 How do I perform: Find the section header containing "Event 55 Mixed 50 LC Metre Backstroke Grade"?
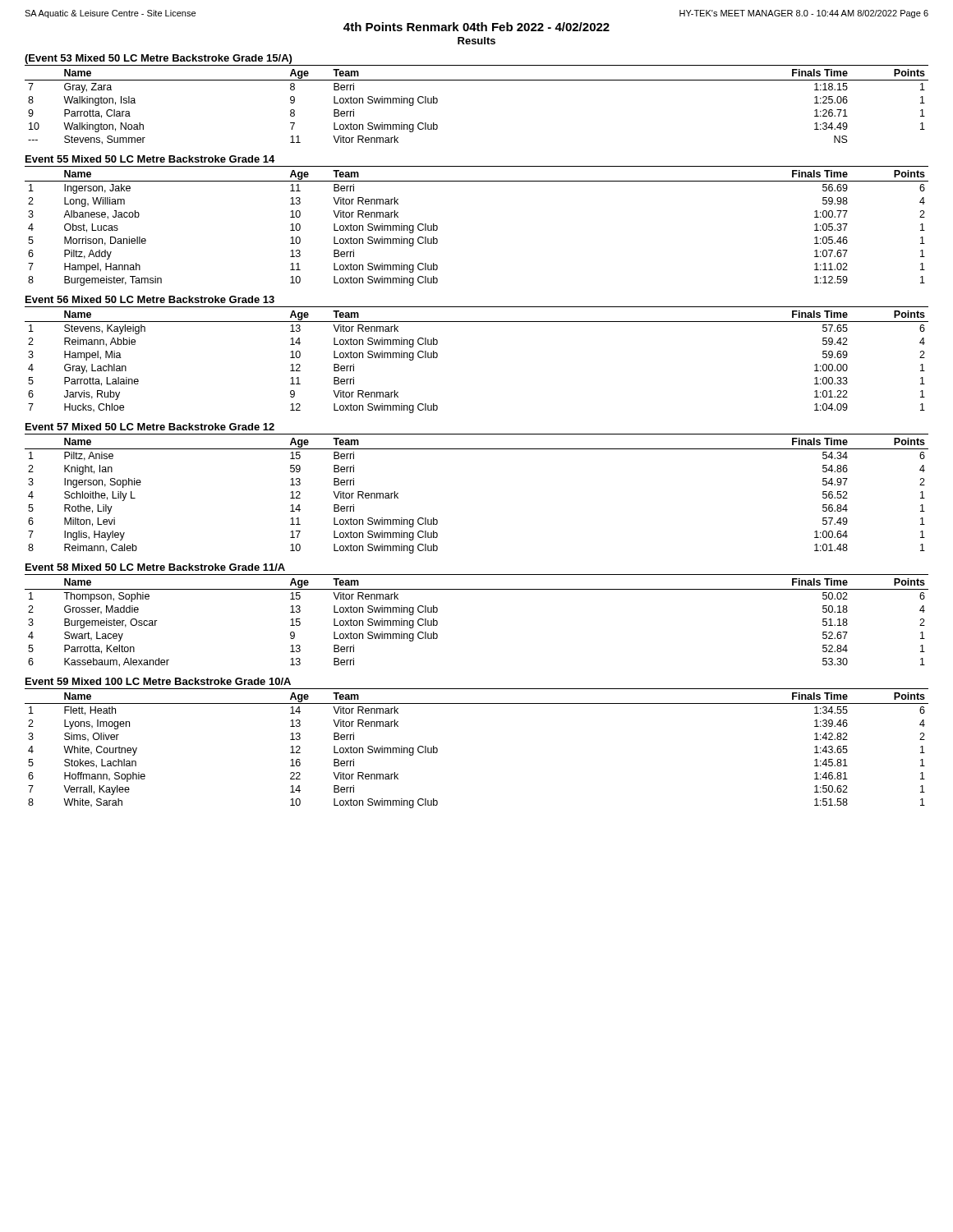150,159
